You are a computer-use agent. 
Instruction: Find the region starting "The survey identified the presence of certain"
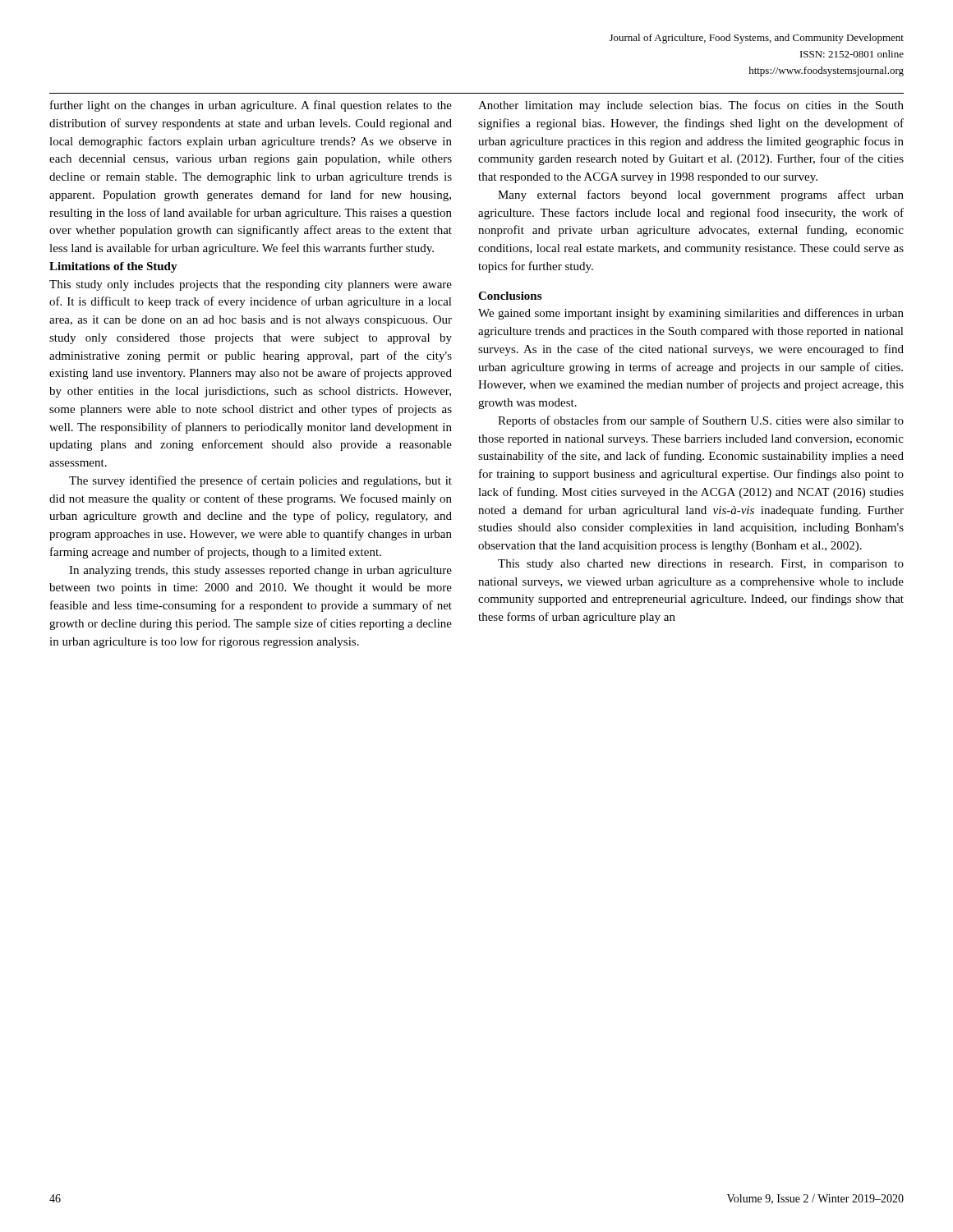click(x=251, y=517)
